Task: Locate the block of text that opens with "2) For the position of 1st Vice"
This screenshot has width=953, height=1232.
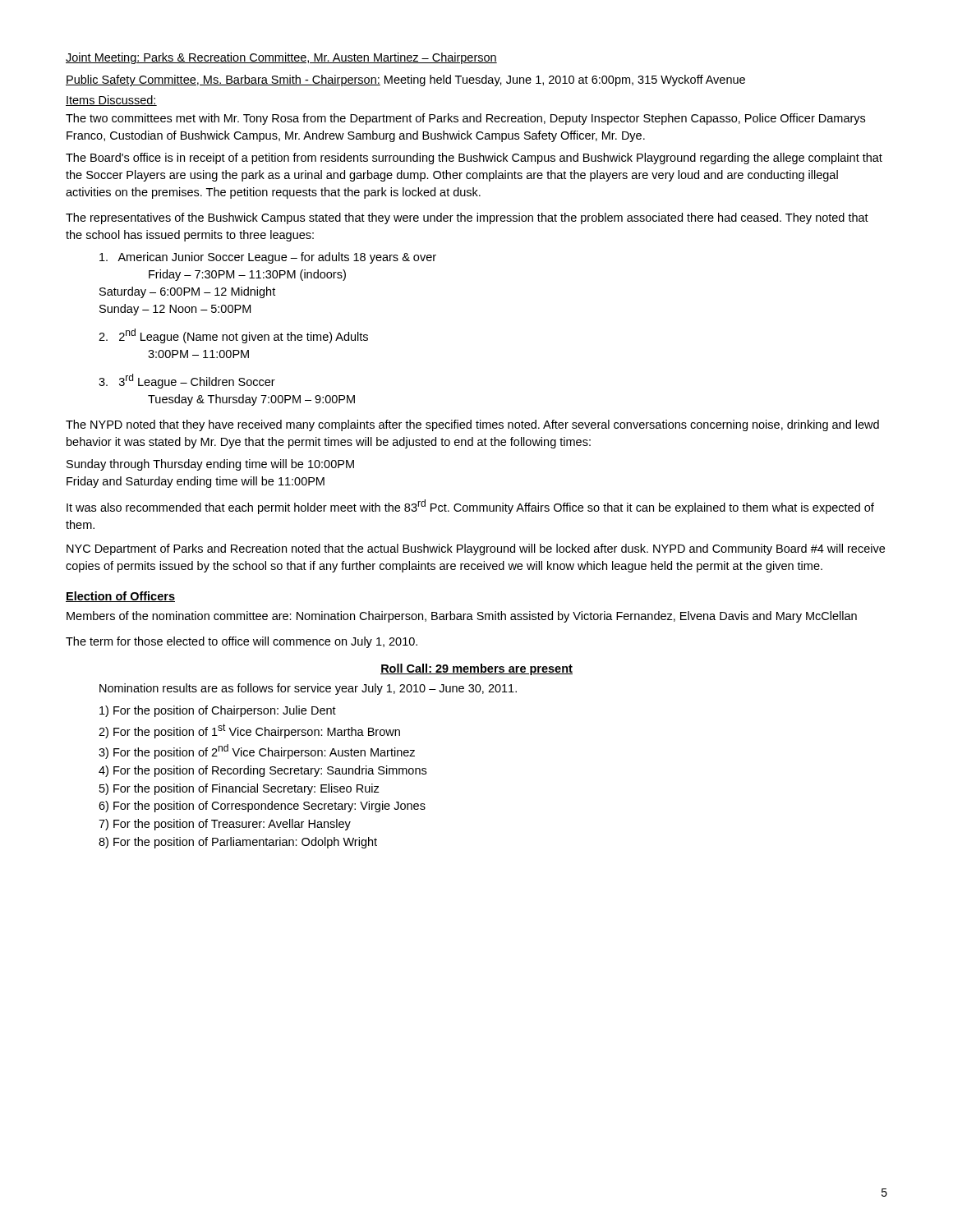Action: pyautogui.click(x=250, y=730)
